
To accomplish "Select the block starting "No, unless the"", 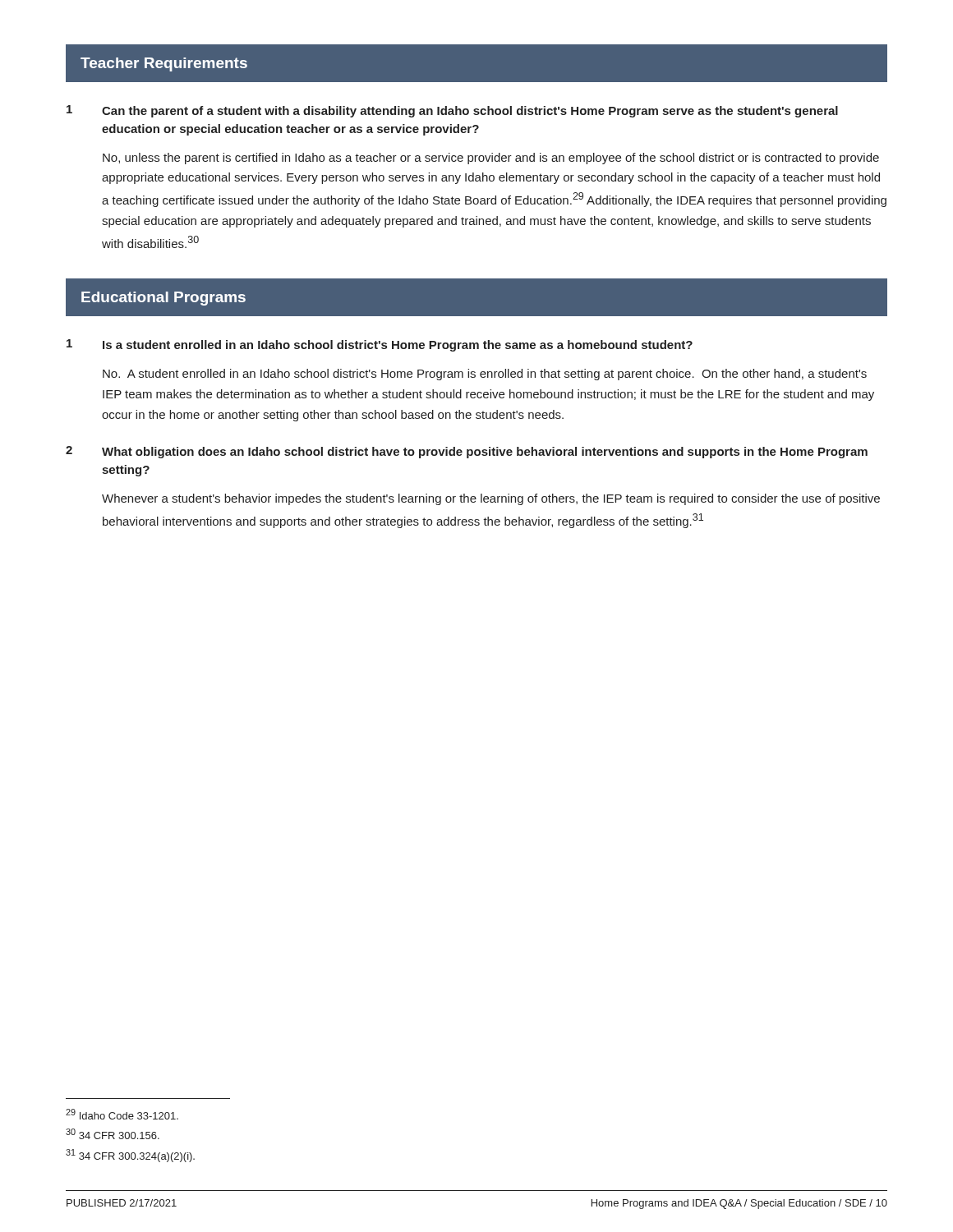I will tap(495, 200).
